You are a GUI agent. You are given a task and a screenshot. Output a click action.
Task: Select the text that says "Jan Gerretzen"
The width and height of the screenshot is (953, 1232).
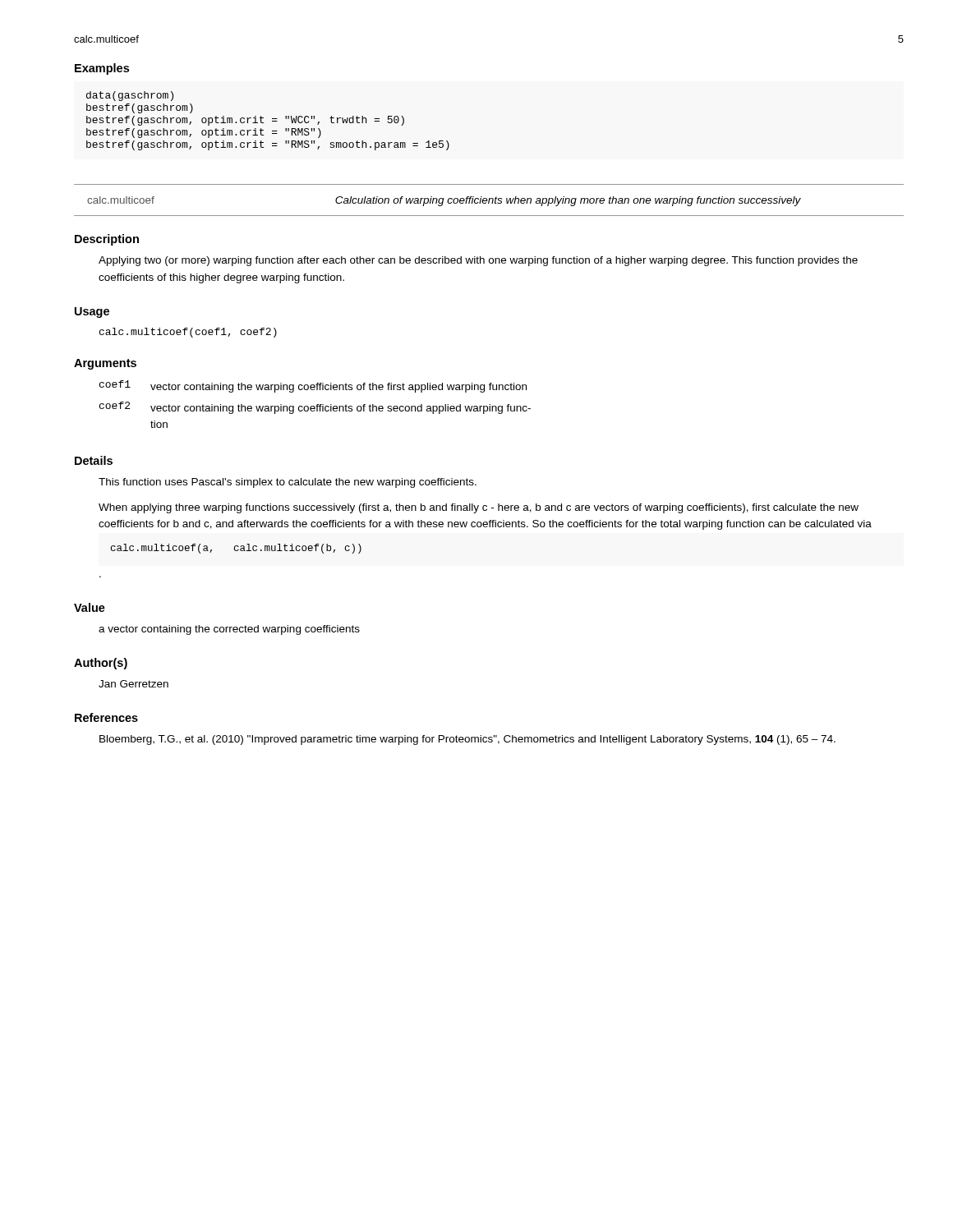click(134, 683)
